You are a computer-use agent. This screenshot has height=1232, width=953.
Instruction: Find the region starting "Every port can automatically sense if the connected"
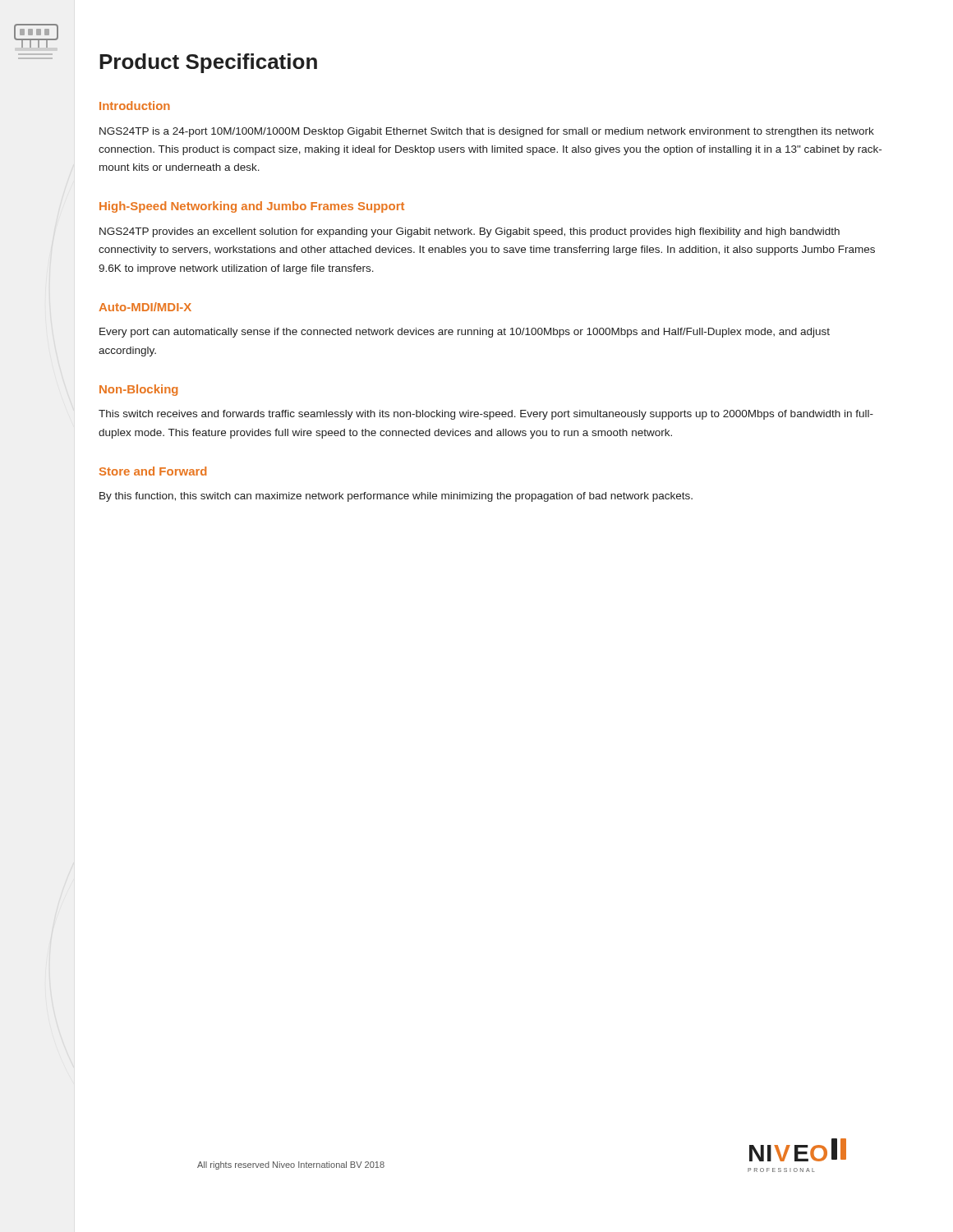[464, 341]
